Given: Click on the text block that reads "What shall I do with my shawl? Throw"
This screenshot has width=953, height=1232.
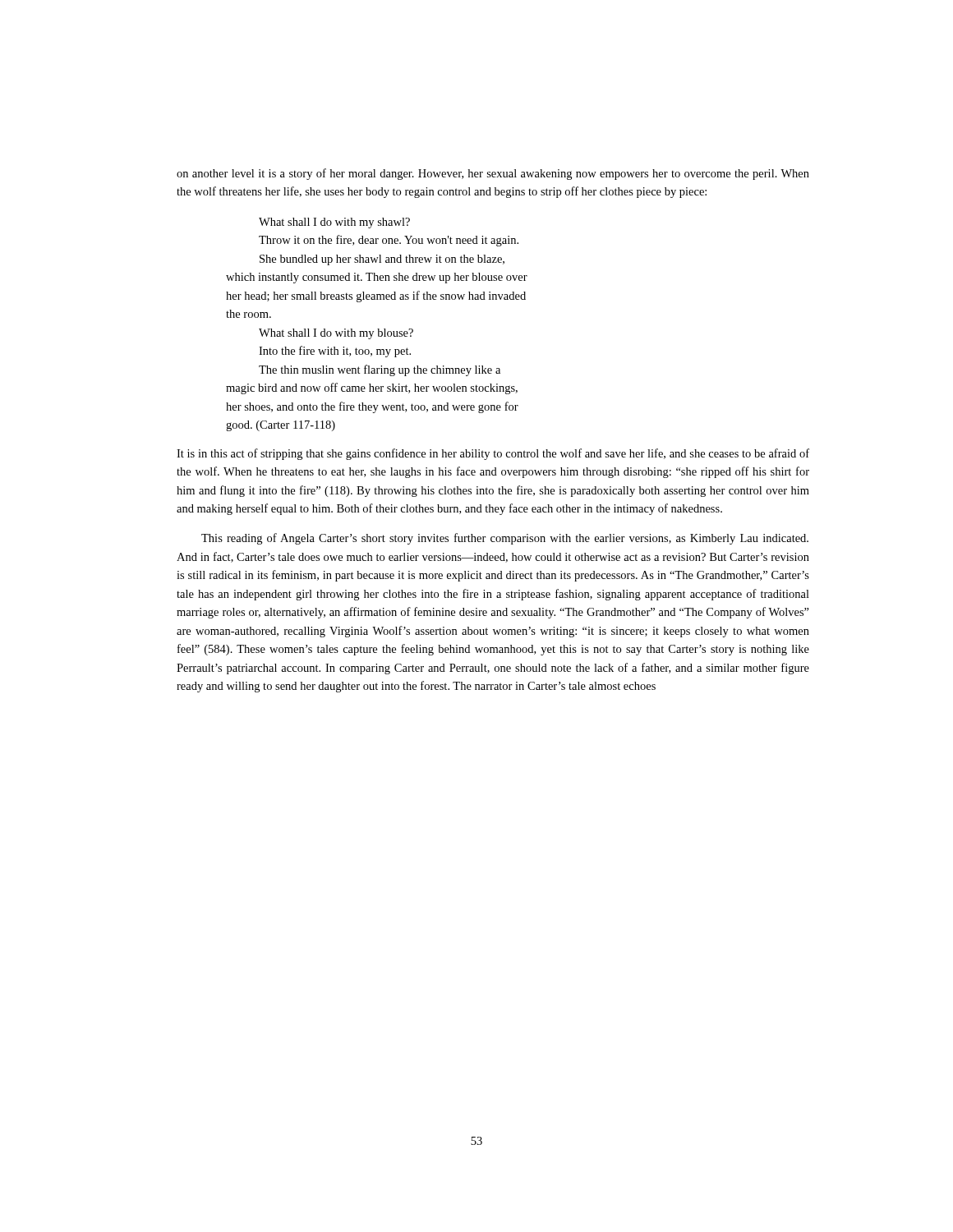Looking at the screenshot, I should point(334,223).
